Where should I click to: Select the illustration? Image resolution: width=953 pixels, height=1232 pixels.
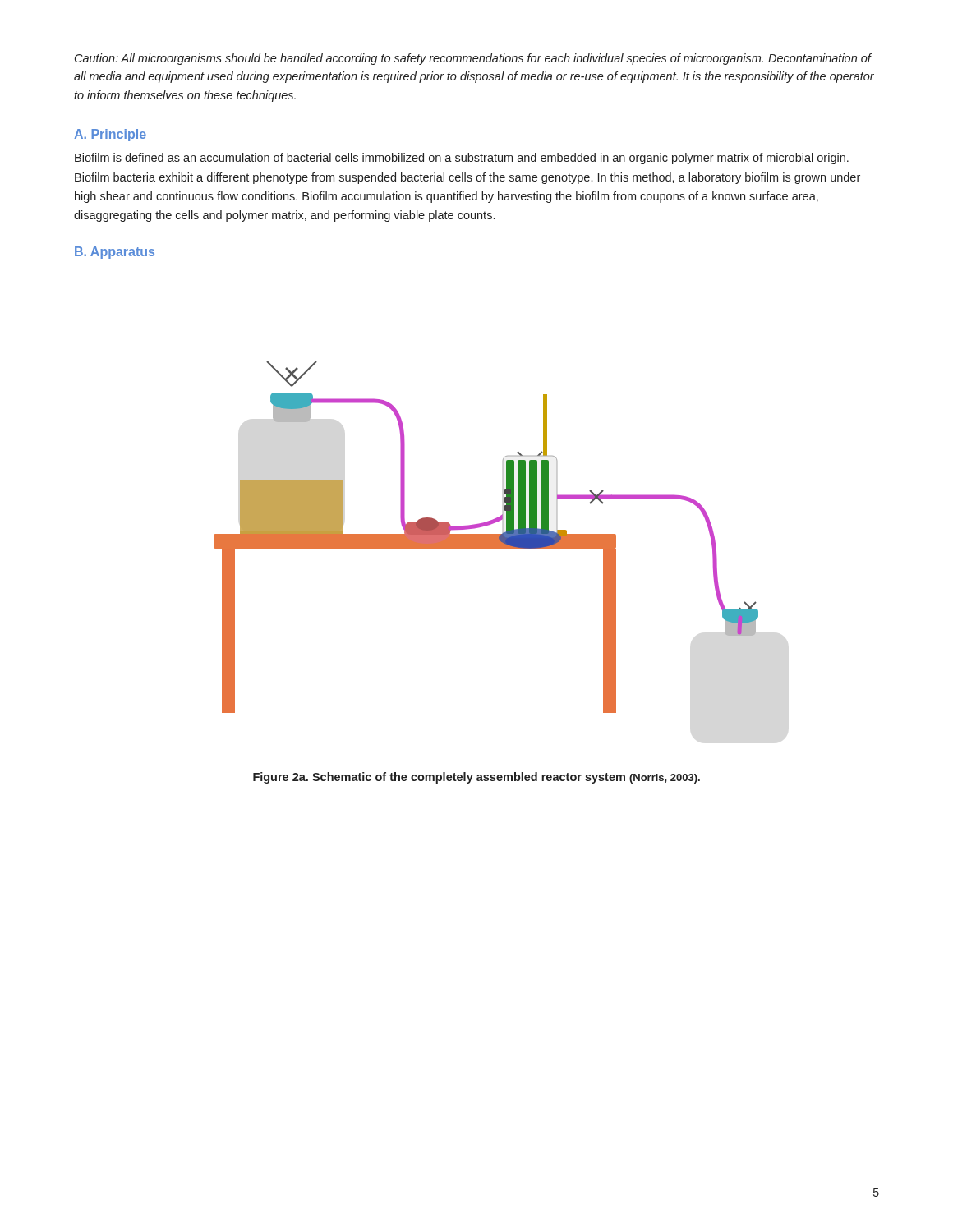pos(476,518)
